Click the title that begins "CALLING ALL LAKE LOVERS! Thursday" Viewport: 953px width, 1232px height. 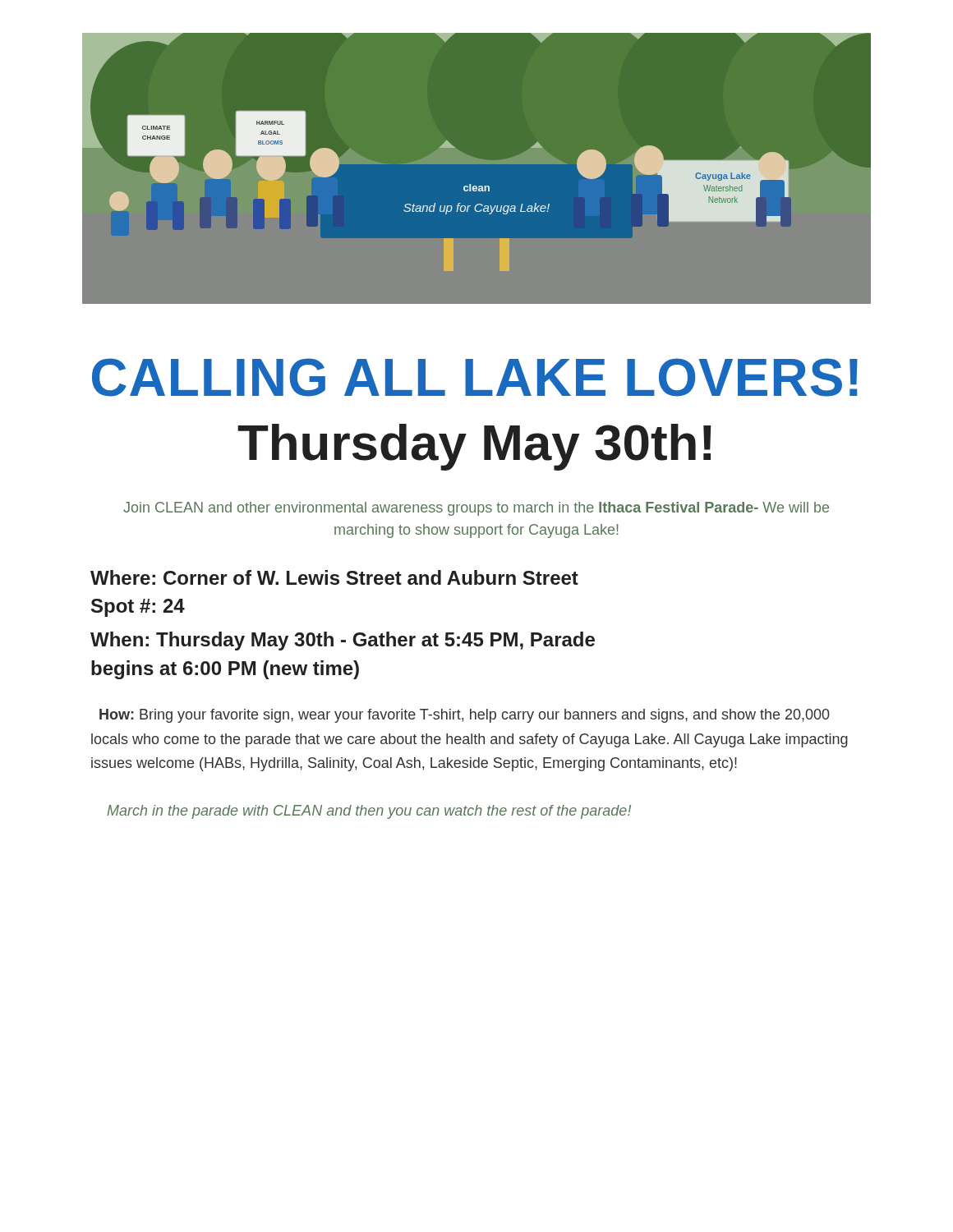coord(476,411)
